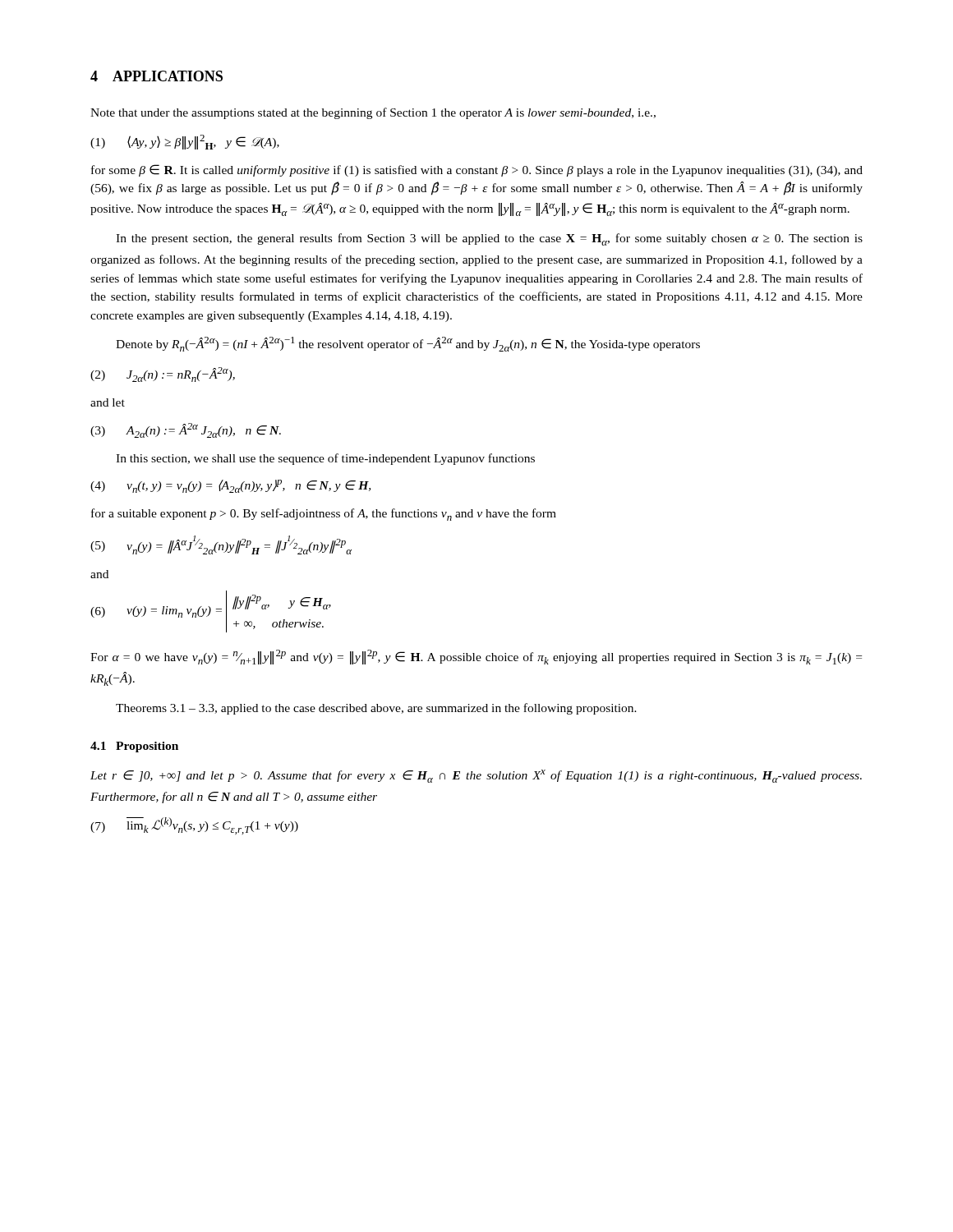Select the text block with the text "Note that under the assumptions stated at the"

pyautogui.click(x=476, y=113)
